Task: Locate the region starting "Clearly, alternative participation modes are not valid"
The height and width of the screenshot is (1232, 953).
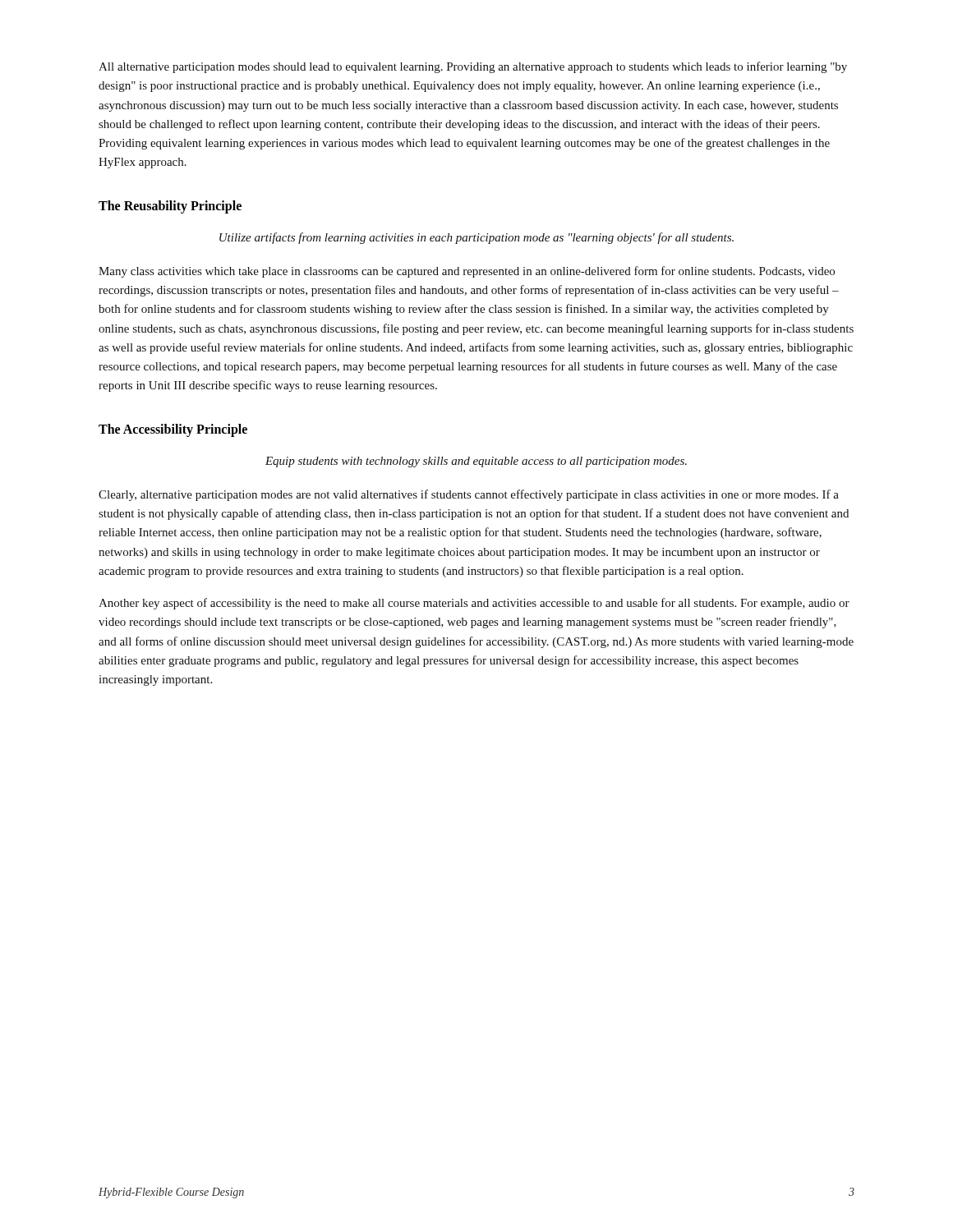Action: click(x=469, y=495)
